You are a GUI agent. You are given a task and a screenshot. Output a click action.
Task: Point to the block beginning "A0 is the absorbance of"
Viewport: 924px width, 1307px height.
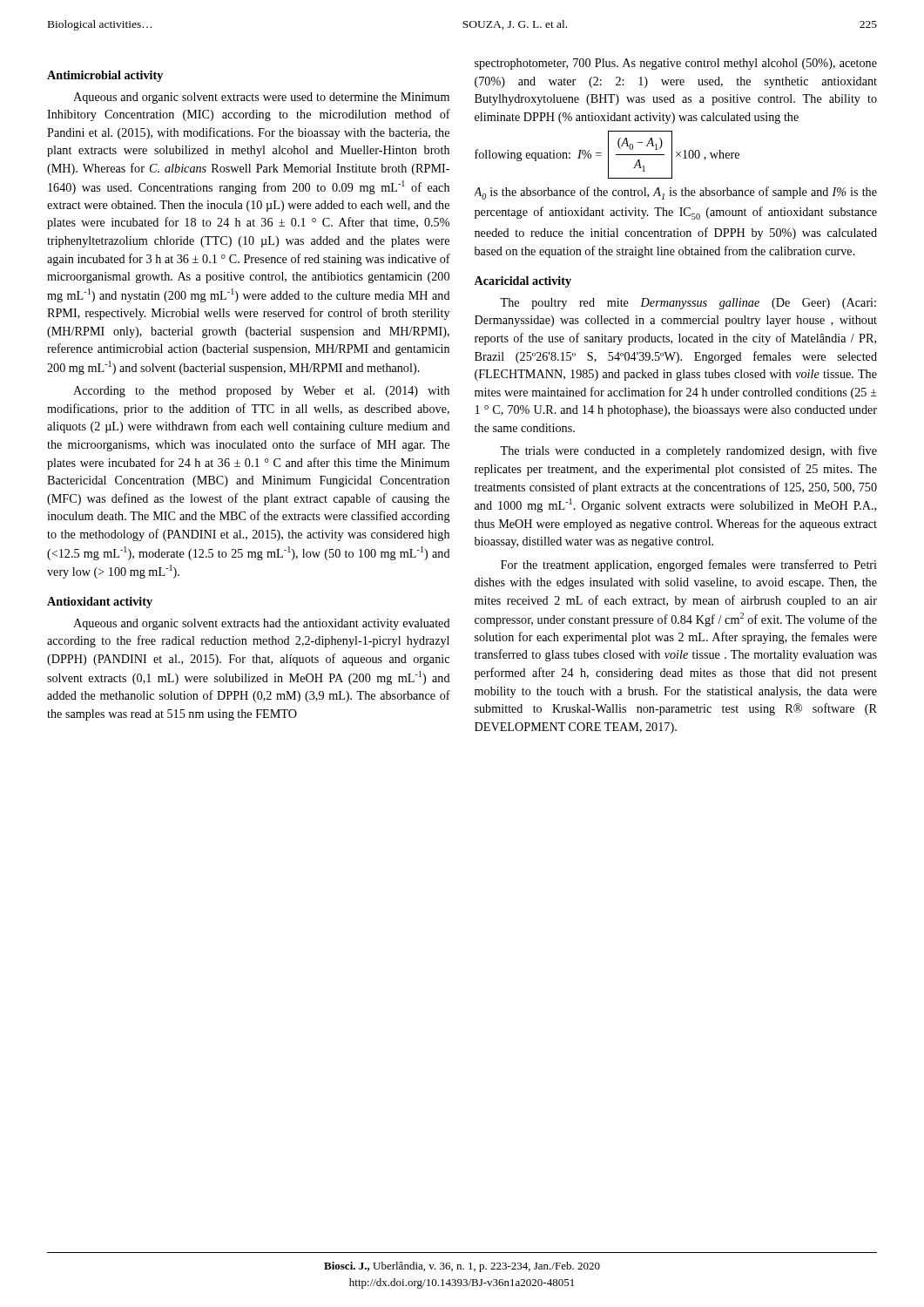(676, 221)
